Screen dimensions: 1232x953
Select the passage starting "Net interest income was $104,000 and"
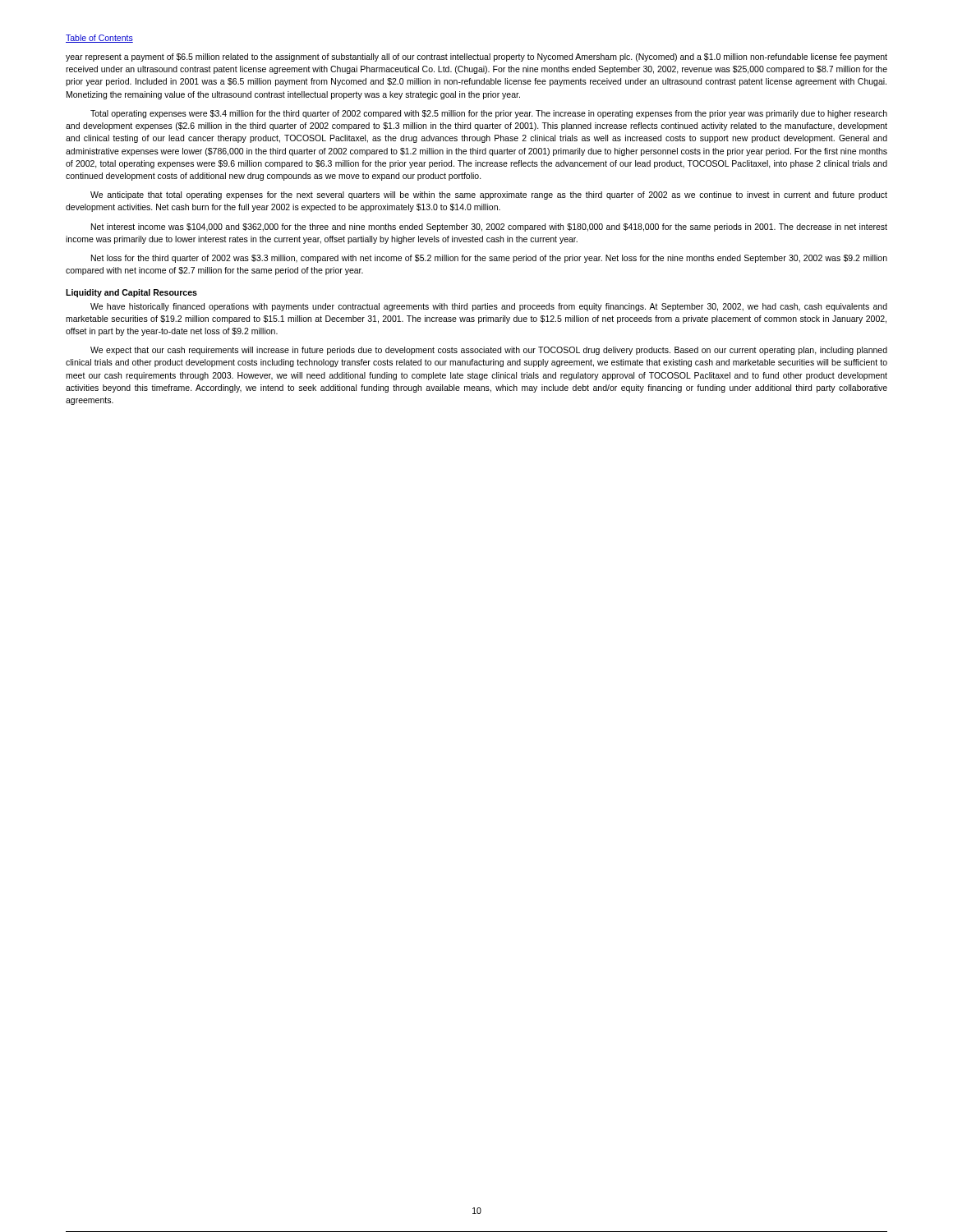(x=476, y=233)
